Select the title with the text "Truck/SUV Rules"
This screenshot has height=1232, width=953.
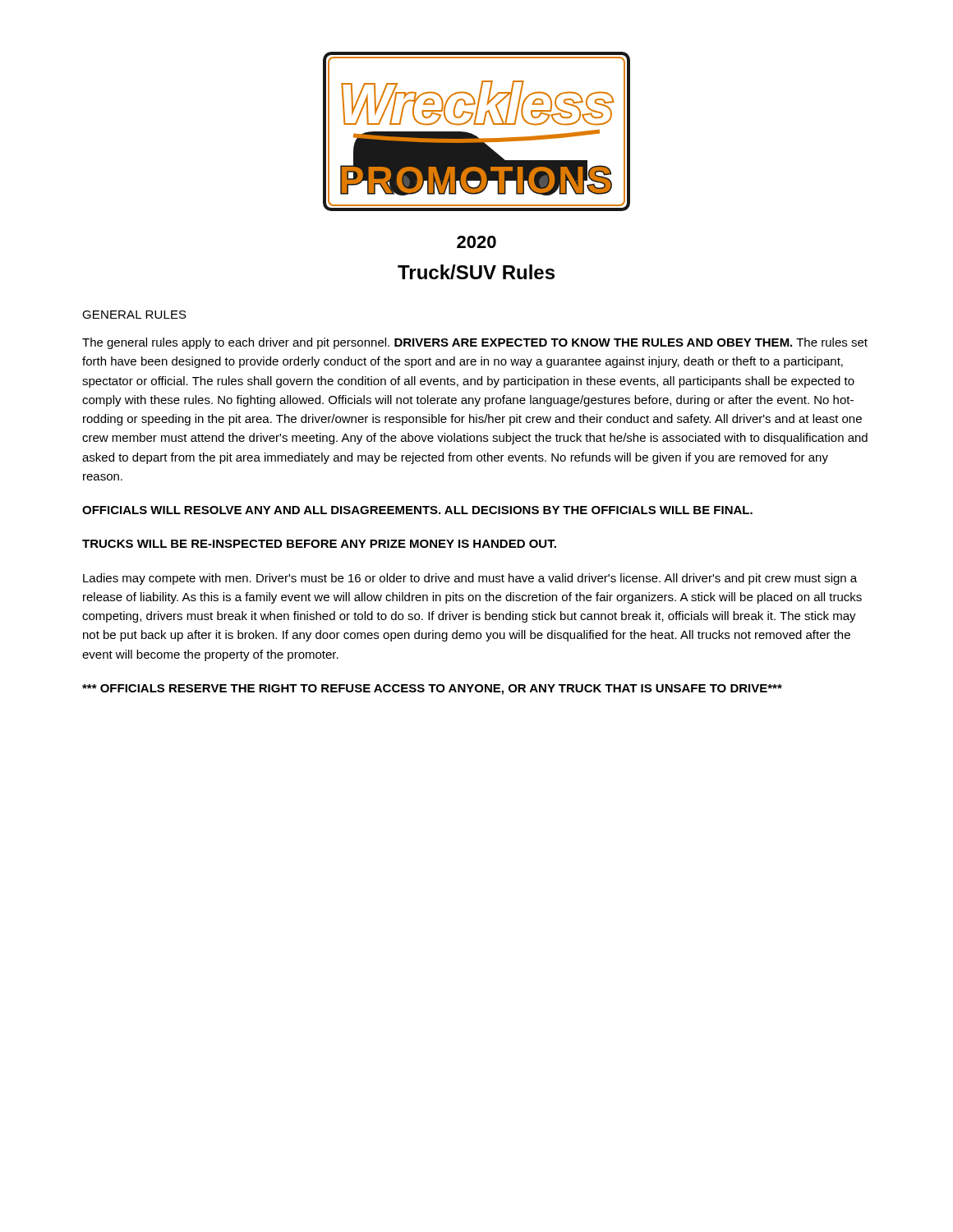tap(476, 272)
